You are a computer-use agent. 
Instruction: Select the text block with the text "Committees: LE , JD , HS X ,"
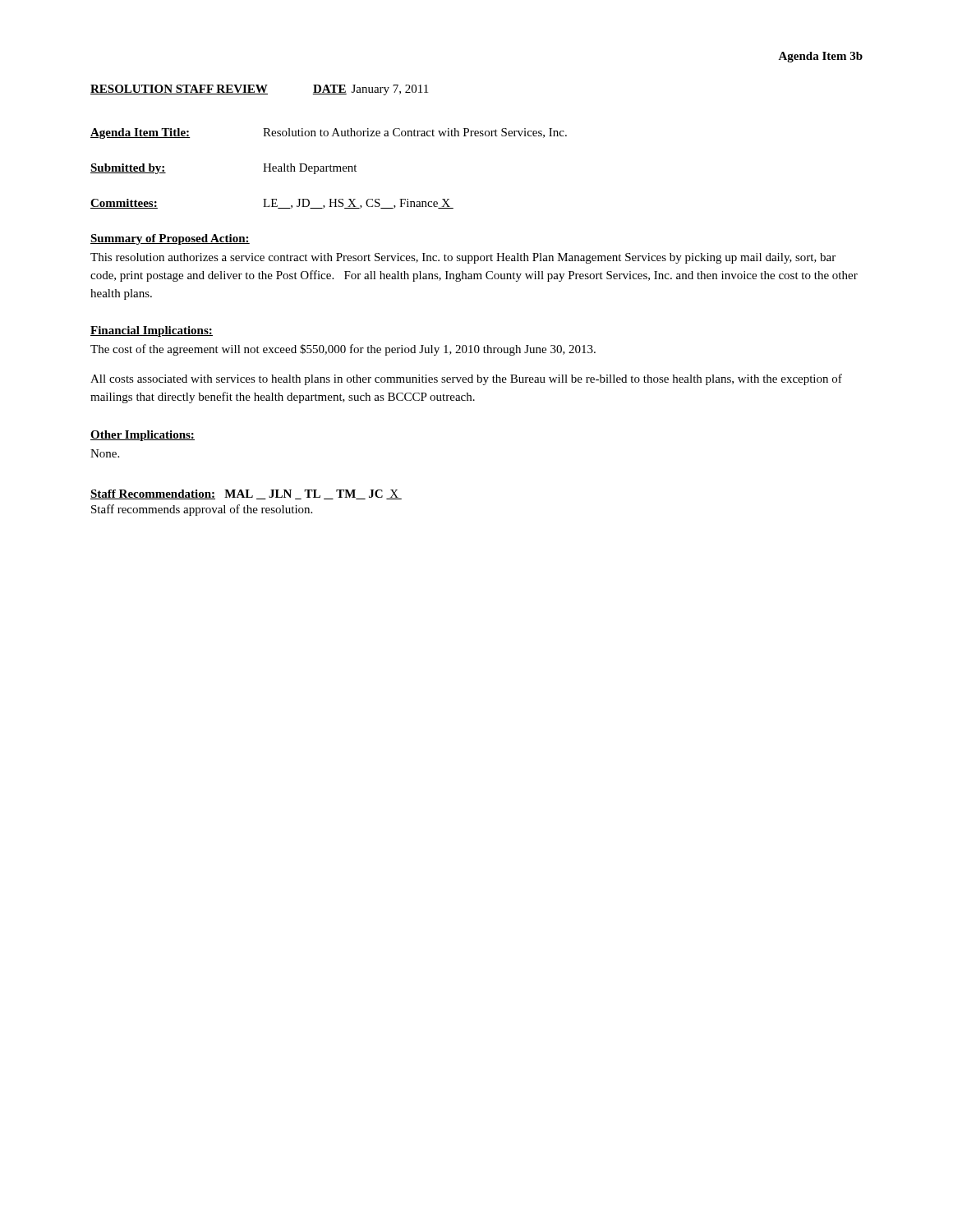272,203
